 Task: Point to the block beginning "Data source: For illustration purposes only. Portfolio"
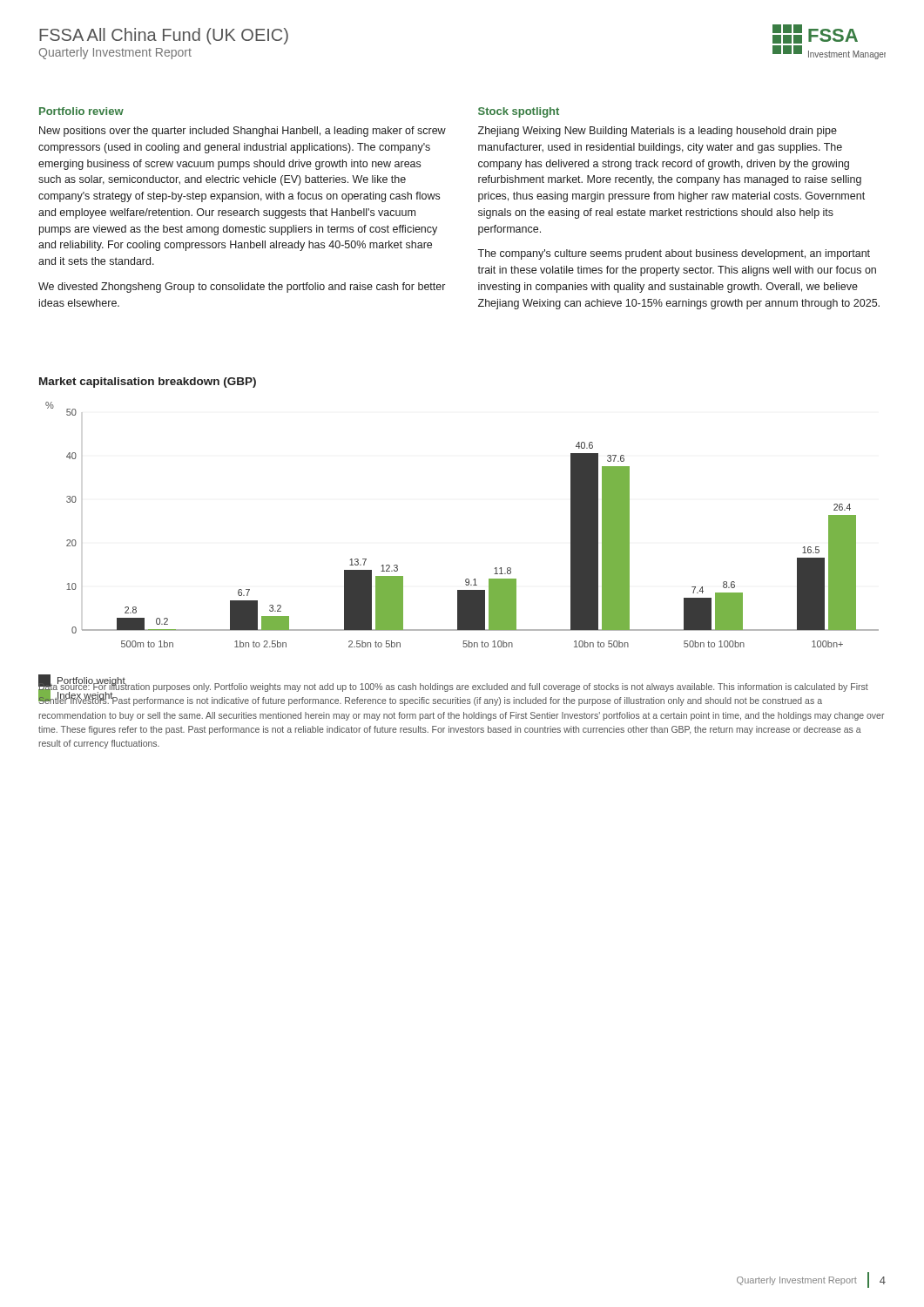point(461,715)
